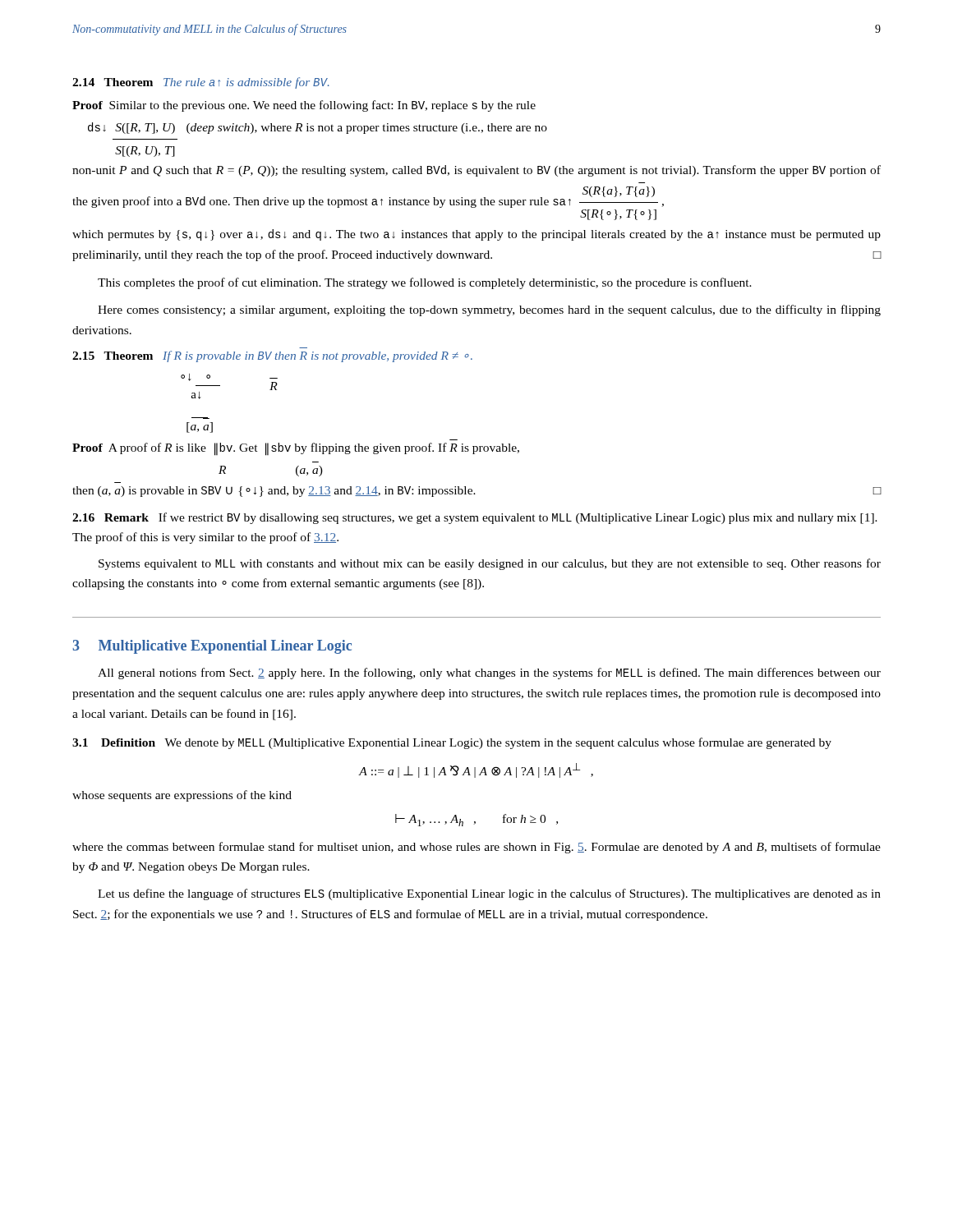
Task: Select the section header that says "2.14 Theorem The rule a↑ is admissible"
Action: [x=201, y=82]
